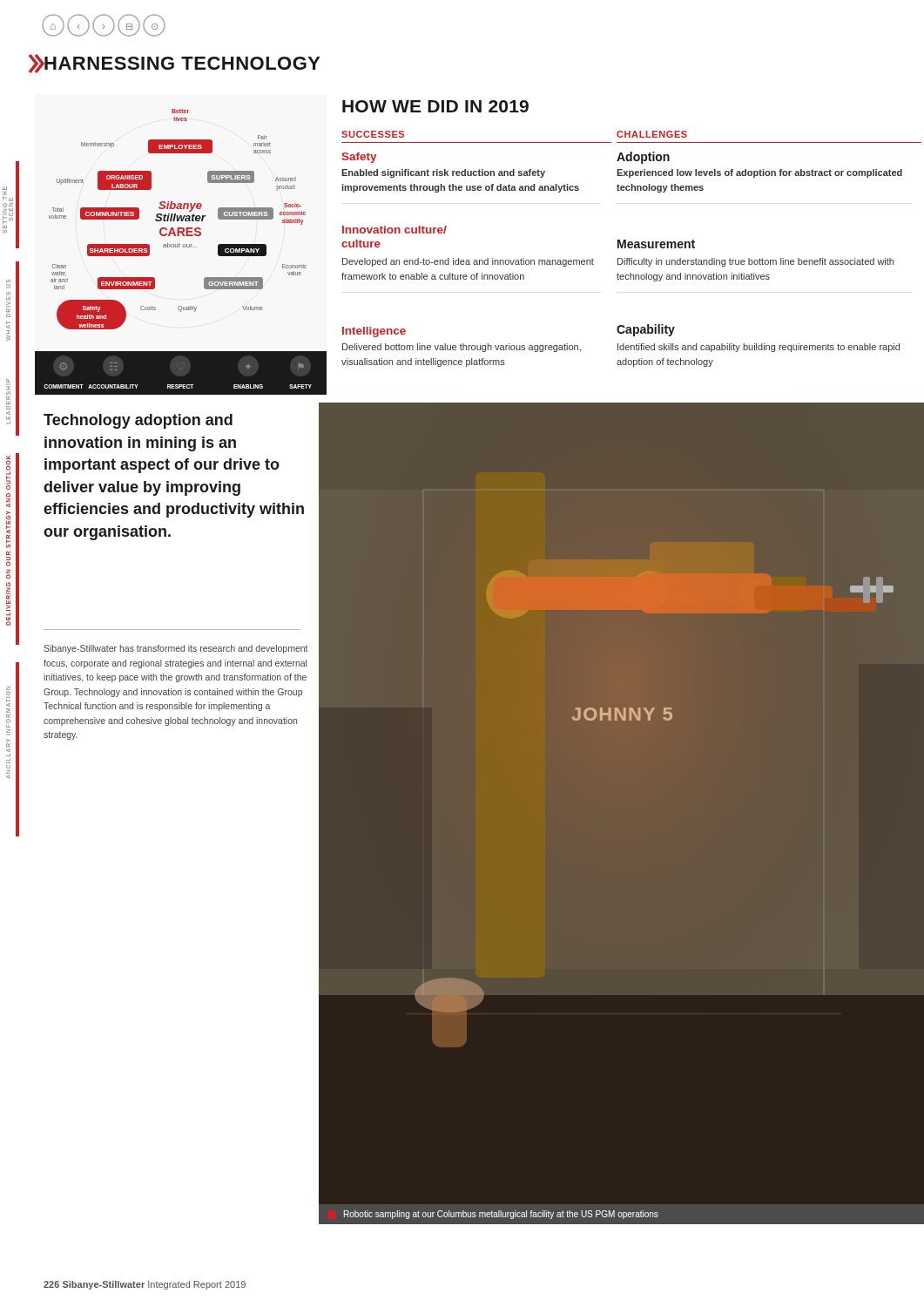
Task: Locate the photo
Action: point(621,803)
